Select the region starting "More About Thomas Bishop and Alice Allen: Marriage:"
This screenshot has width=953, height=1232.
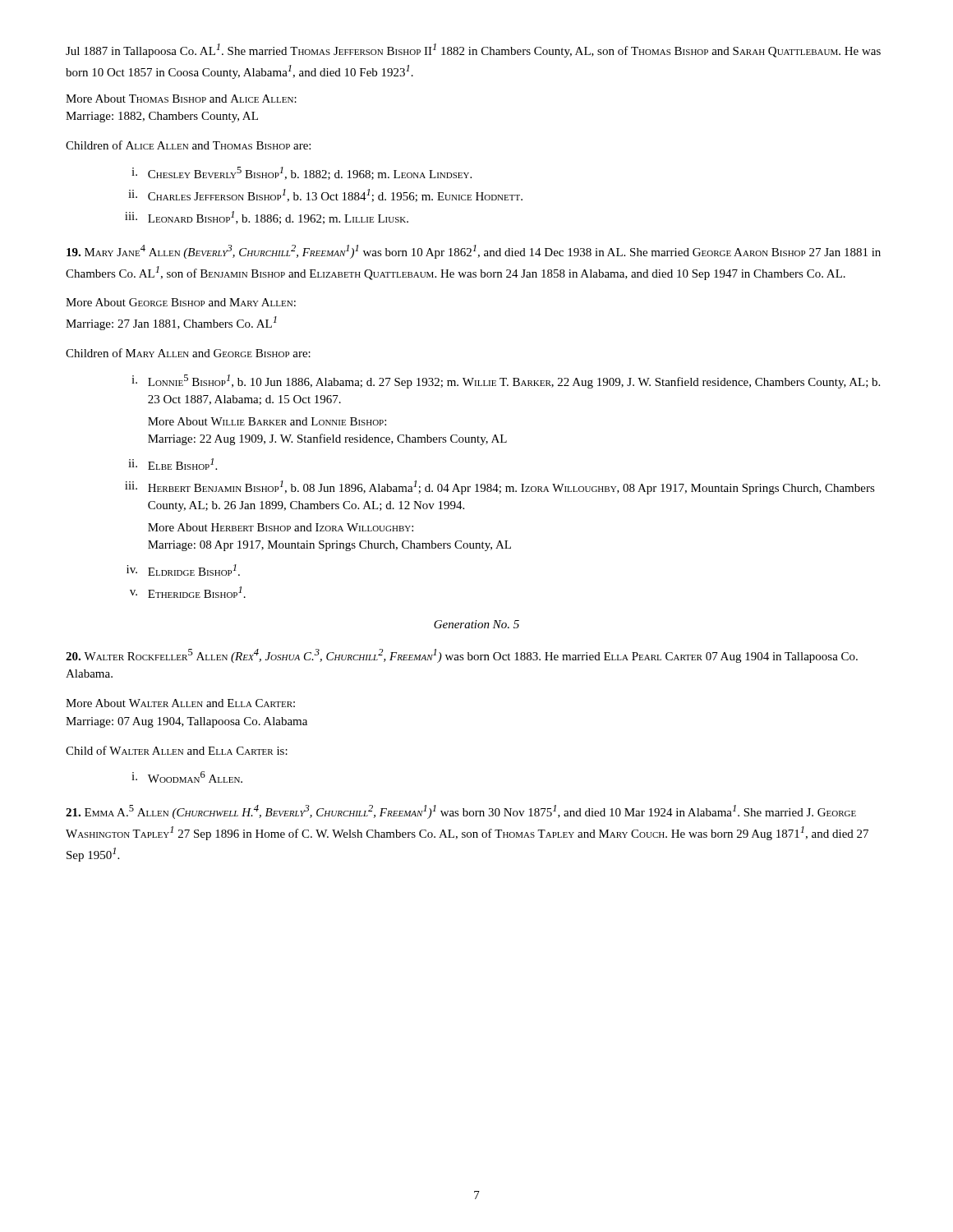(181, 107)
